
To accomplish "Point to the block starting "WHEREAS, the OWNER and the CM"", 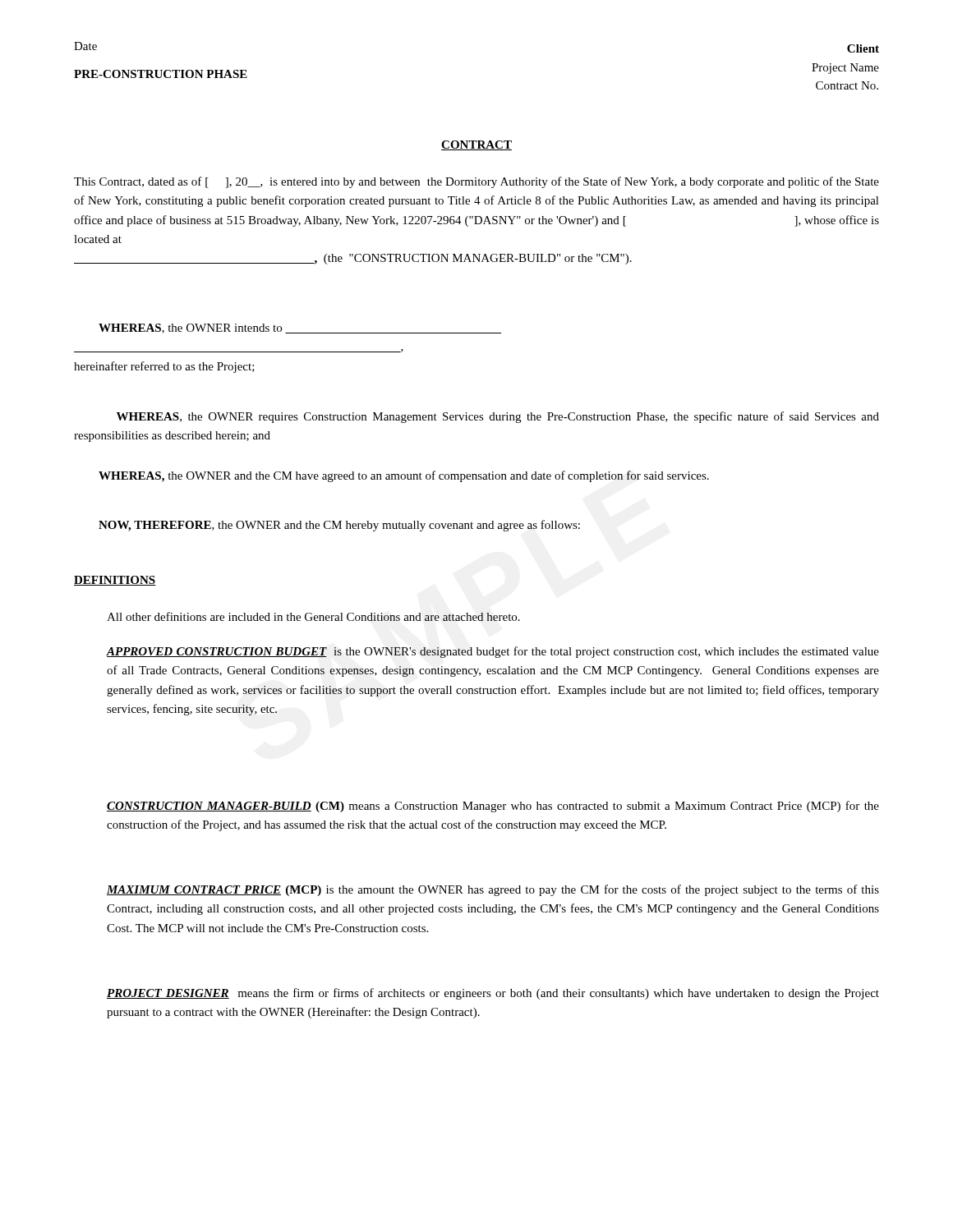I will click(392, 476).
